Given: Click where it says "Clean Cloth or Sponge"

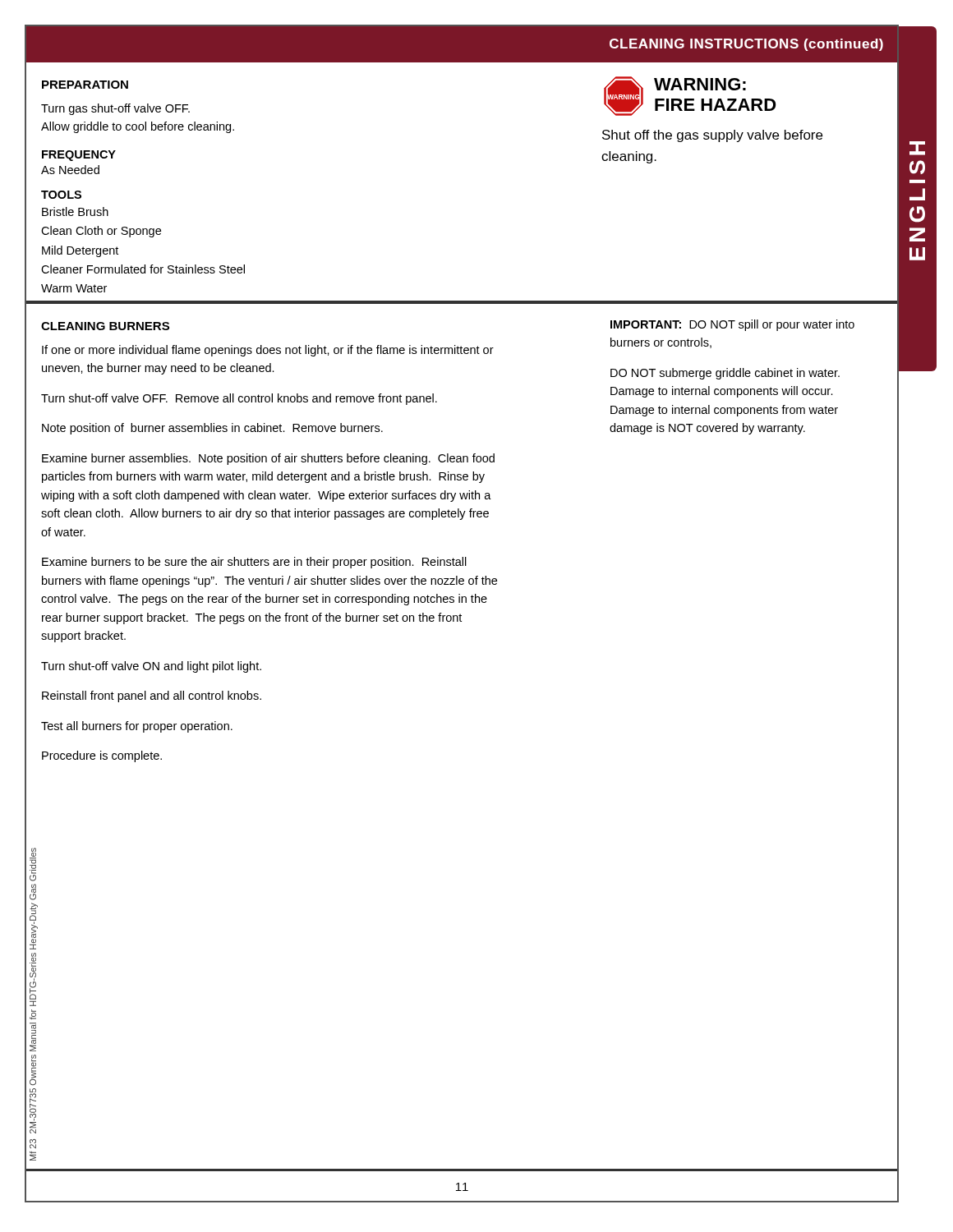Looking at the screenshot, I should point(101,231).
